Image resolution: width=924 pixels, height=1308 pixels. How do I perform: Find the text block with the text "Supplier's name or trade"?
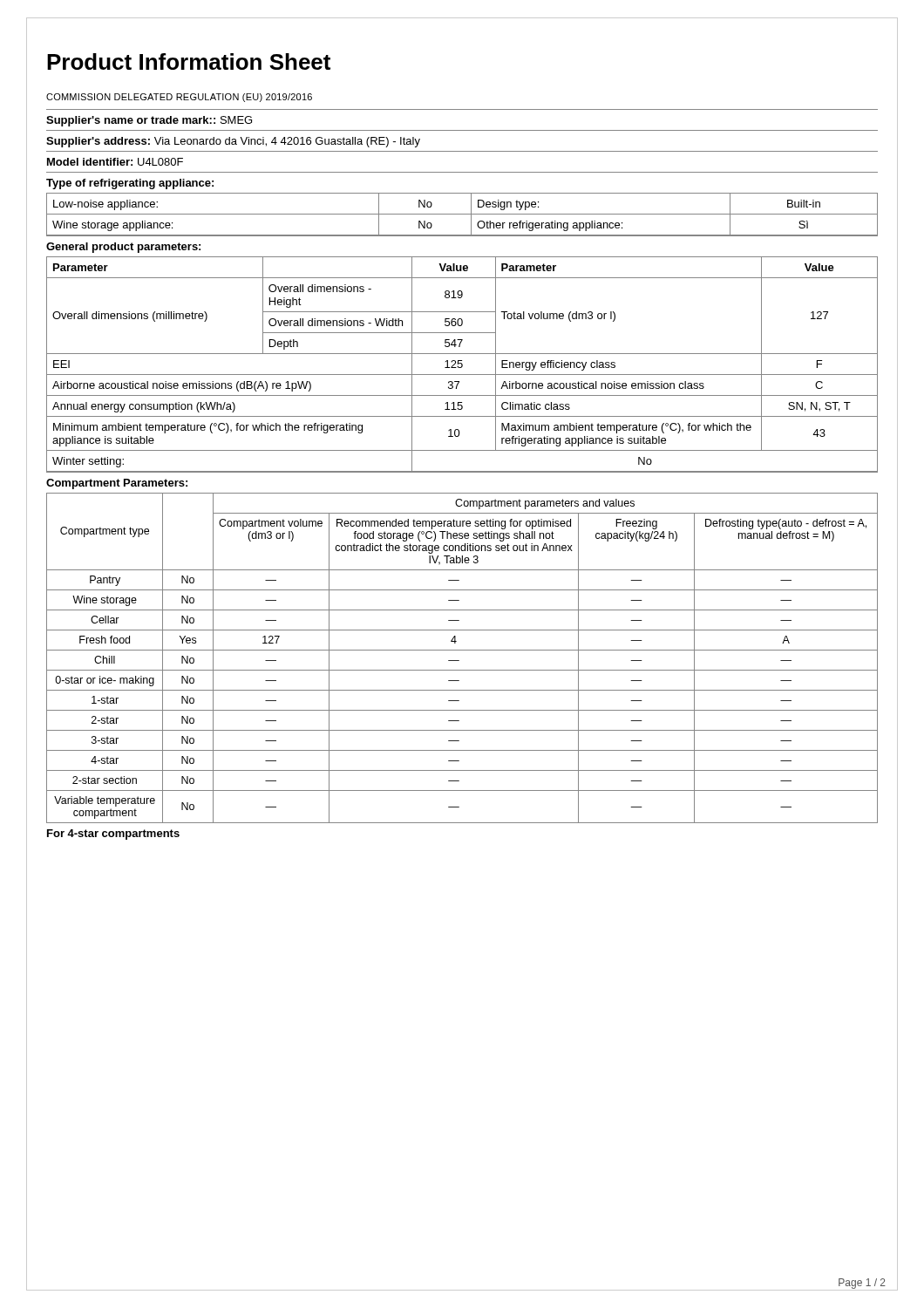click(x=150, y=120)
